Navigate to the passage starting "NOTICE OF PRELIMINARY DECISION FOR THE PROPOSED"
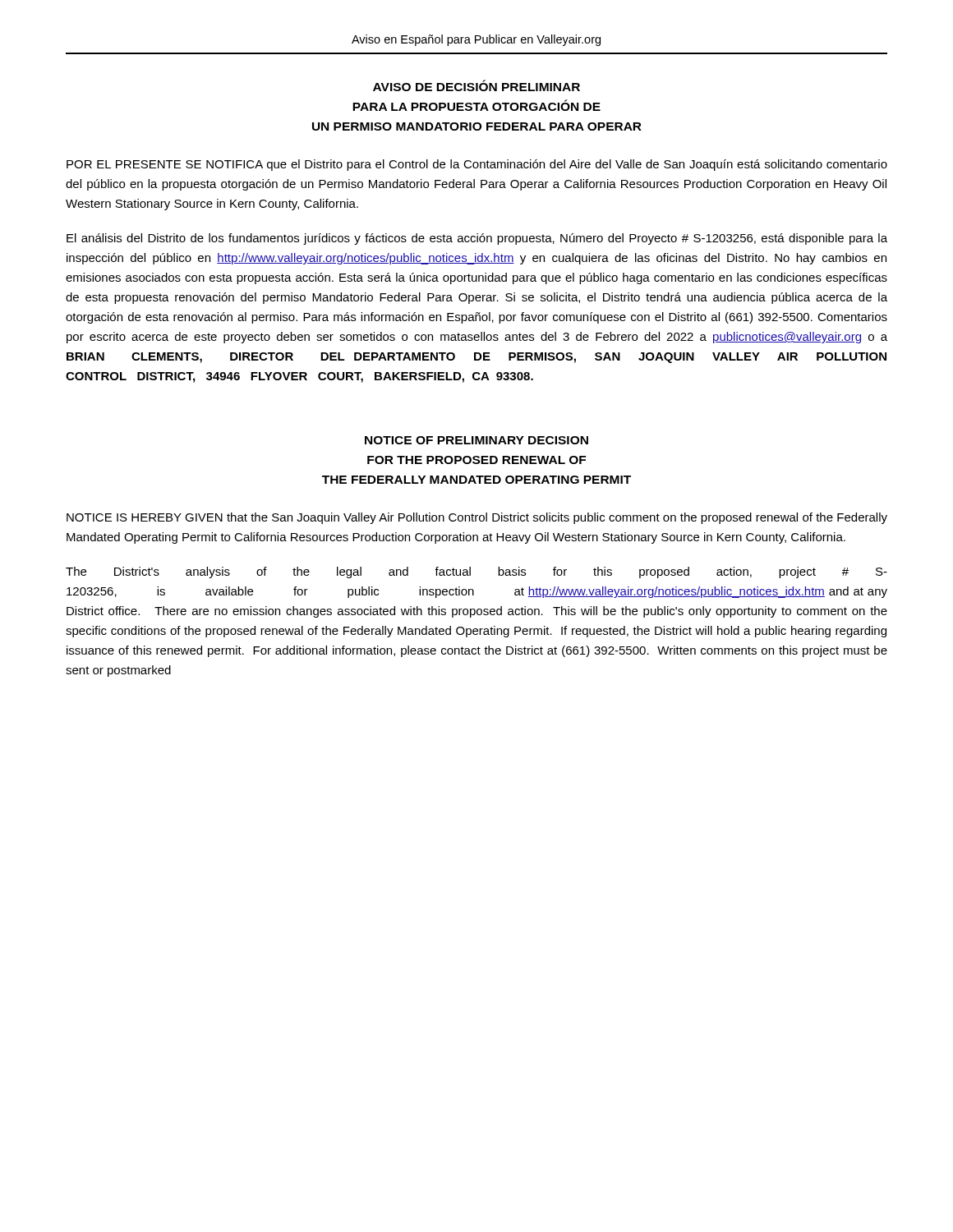Screen dimensions: 1232x953 (x=476, y=460)
